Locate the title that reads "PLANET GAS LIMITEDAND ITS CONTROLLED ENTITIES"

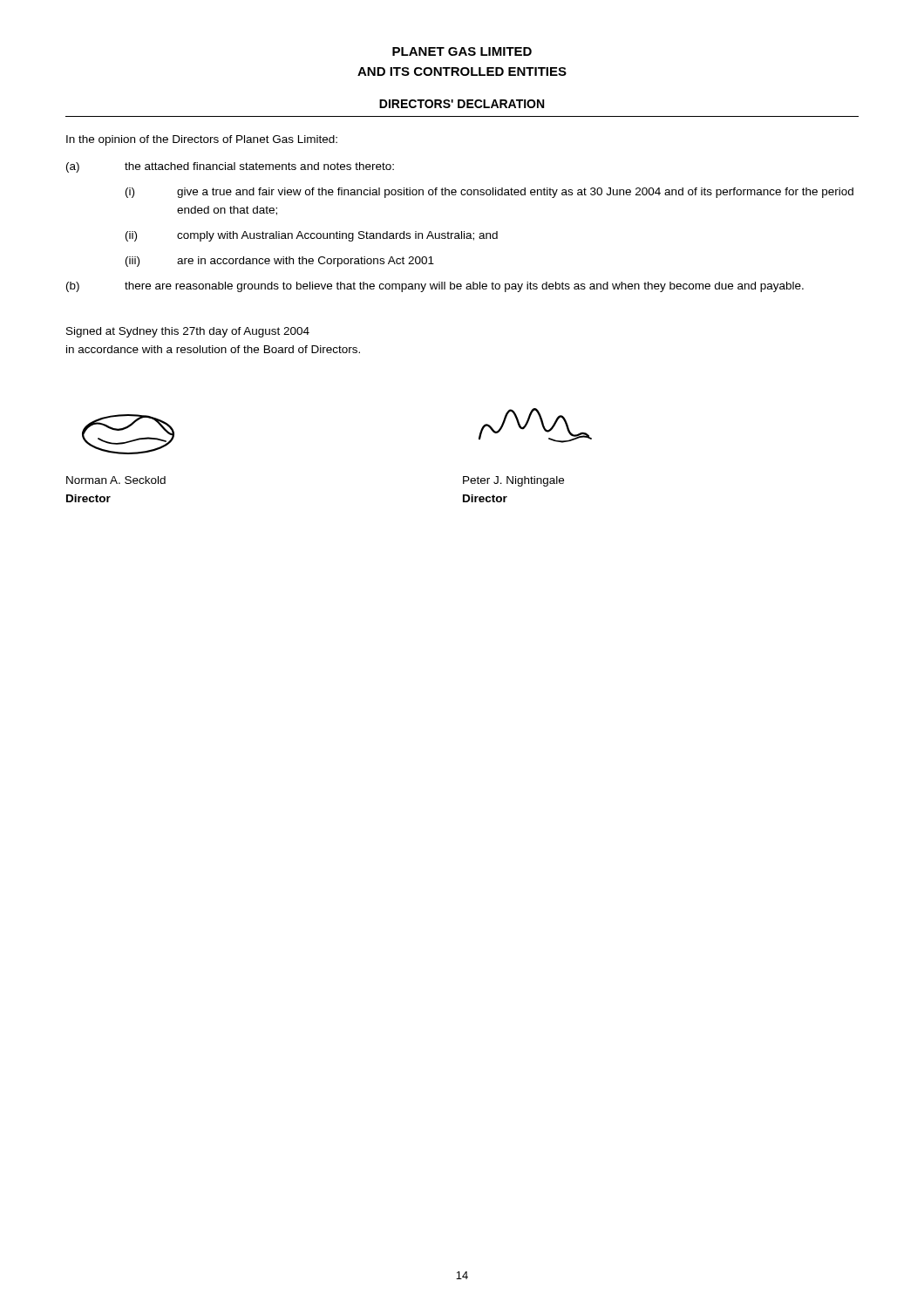(462, 61)
